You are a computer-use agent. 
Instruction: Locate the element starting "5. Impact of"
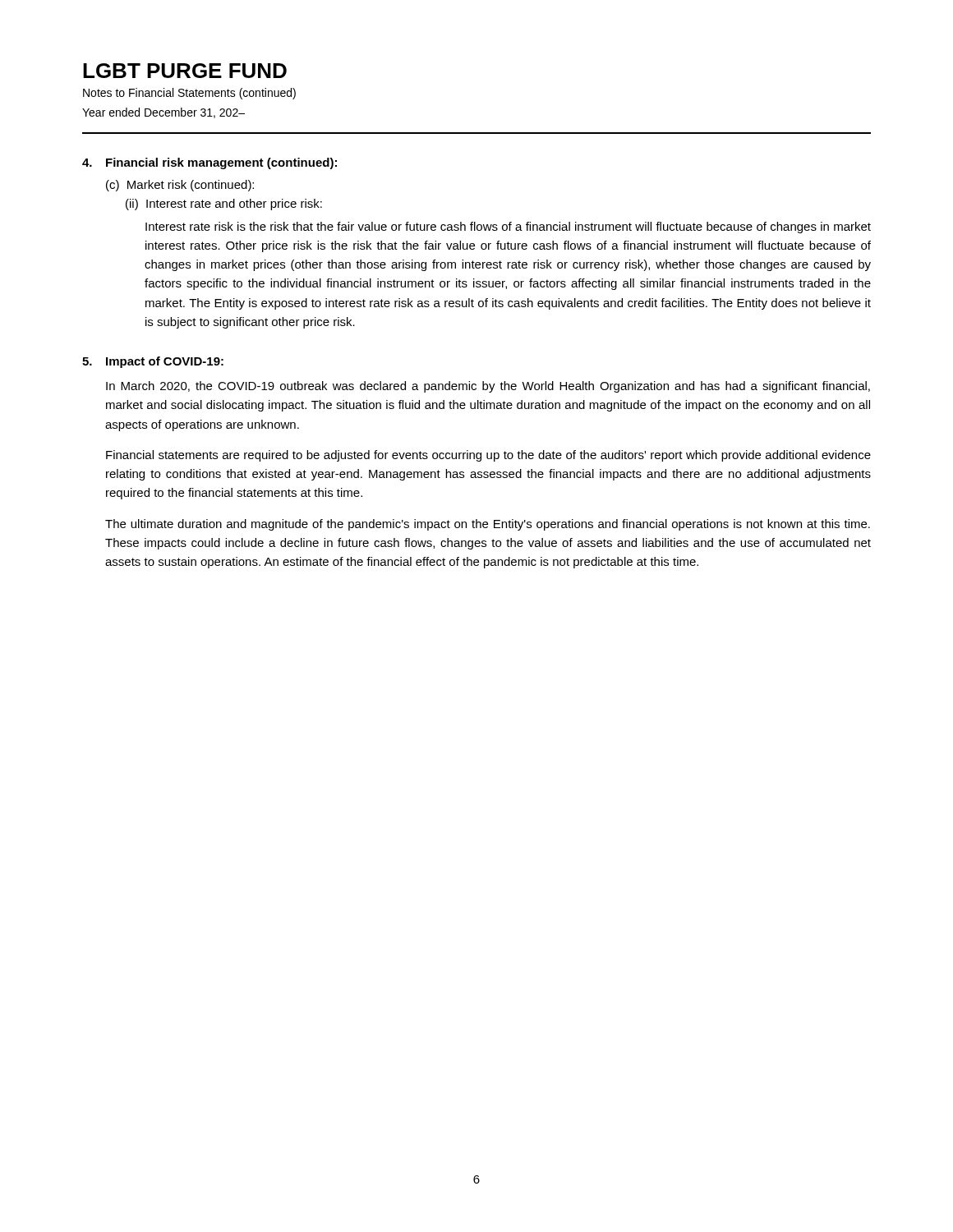click(x=153, y=362)
